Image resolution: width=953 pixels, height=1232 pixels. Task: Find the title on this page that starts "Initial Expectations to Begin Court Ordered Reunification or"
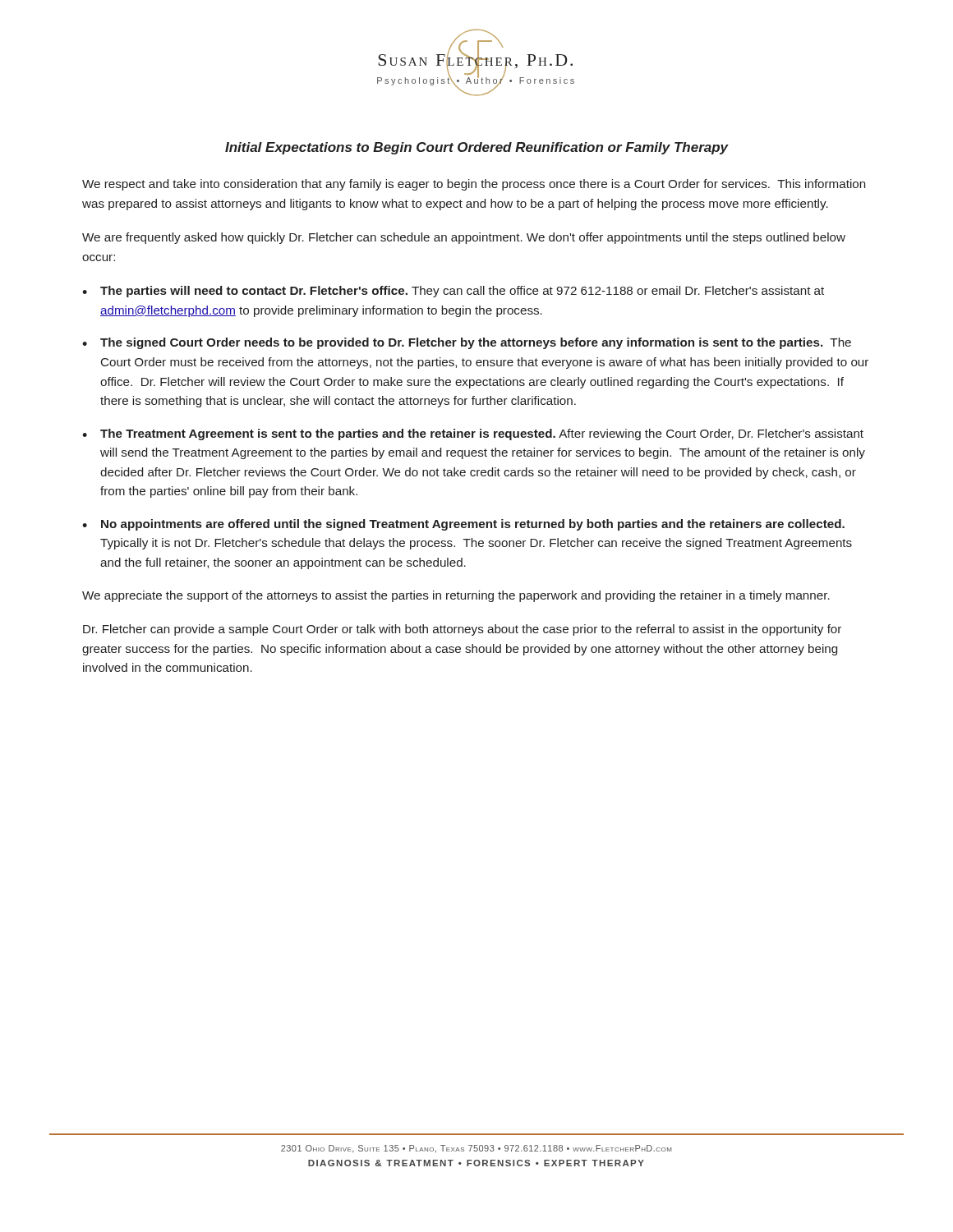click(x=476, y=148)
